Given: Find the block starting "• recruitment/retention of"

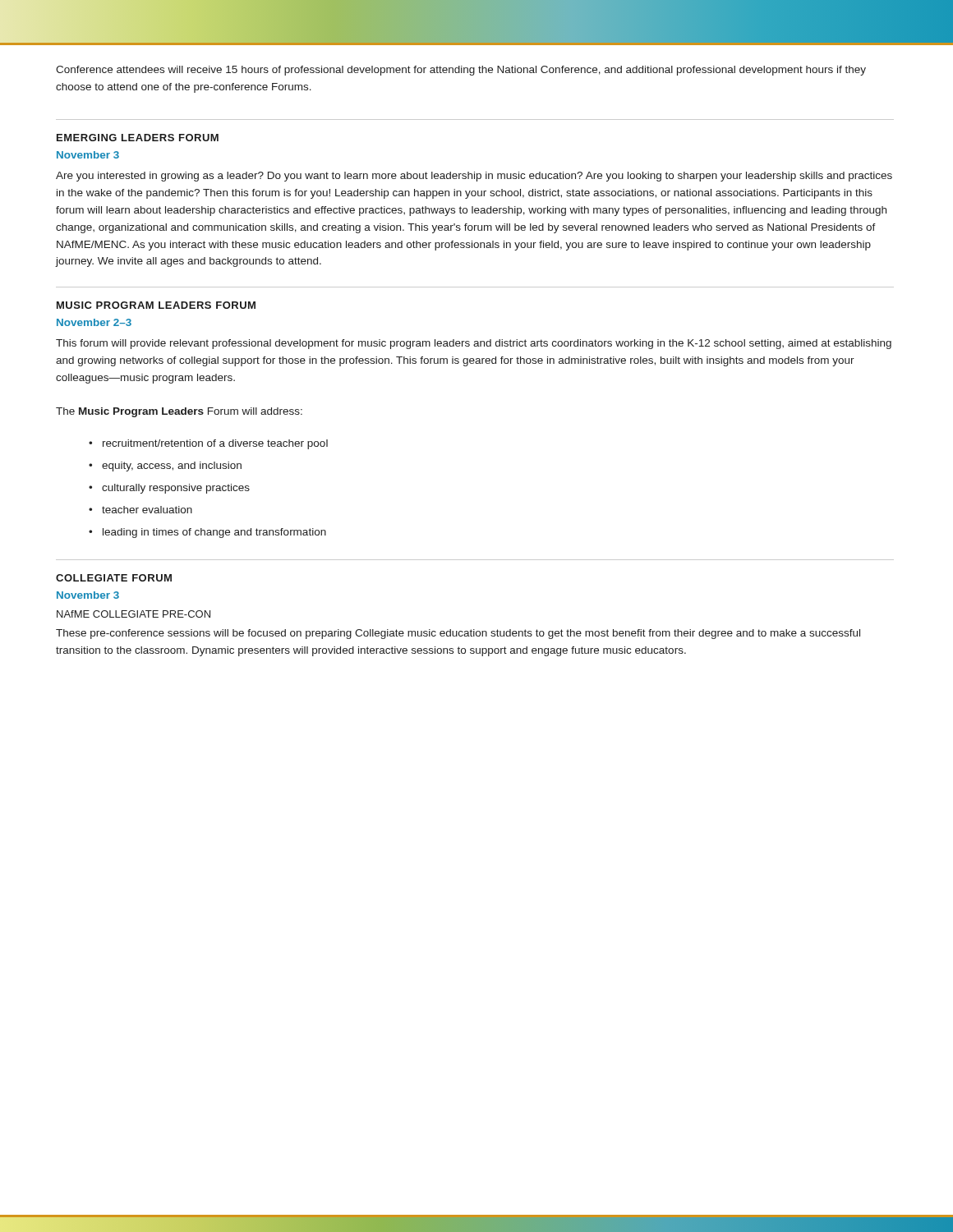Looking at the screenshot, I should [x=208, y=443].
